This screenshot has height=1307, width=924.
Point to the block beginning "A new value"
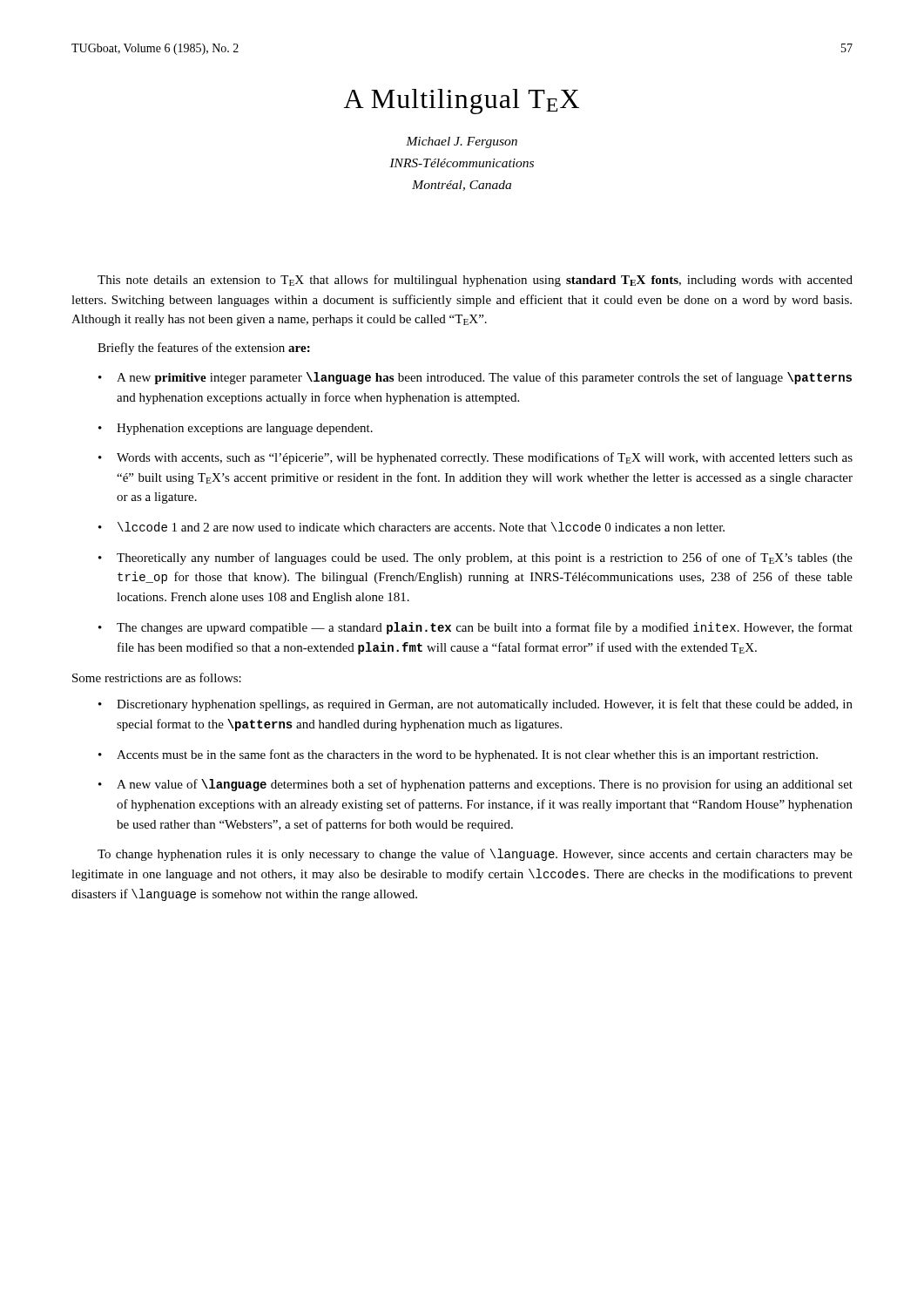point(485,804)
